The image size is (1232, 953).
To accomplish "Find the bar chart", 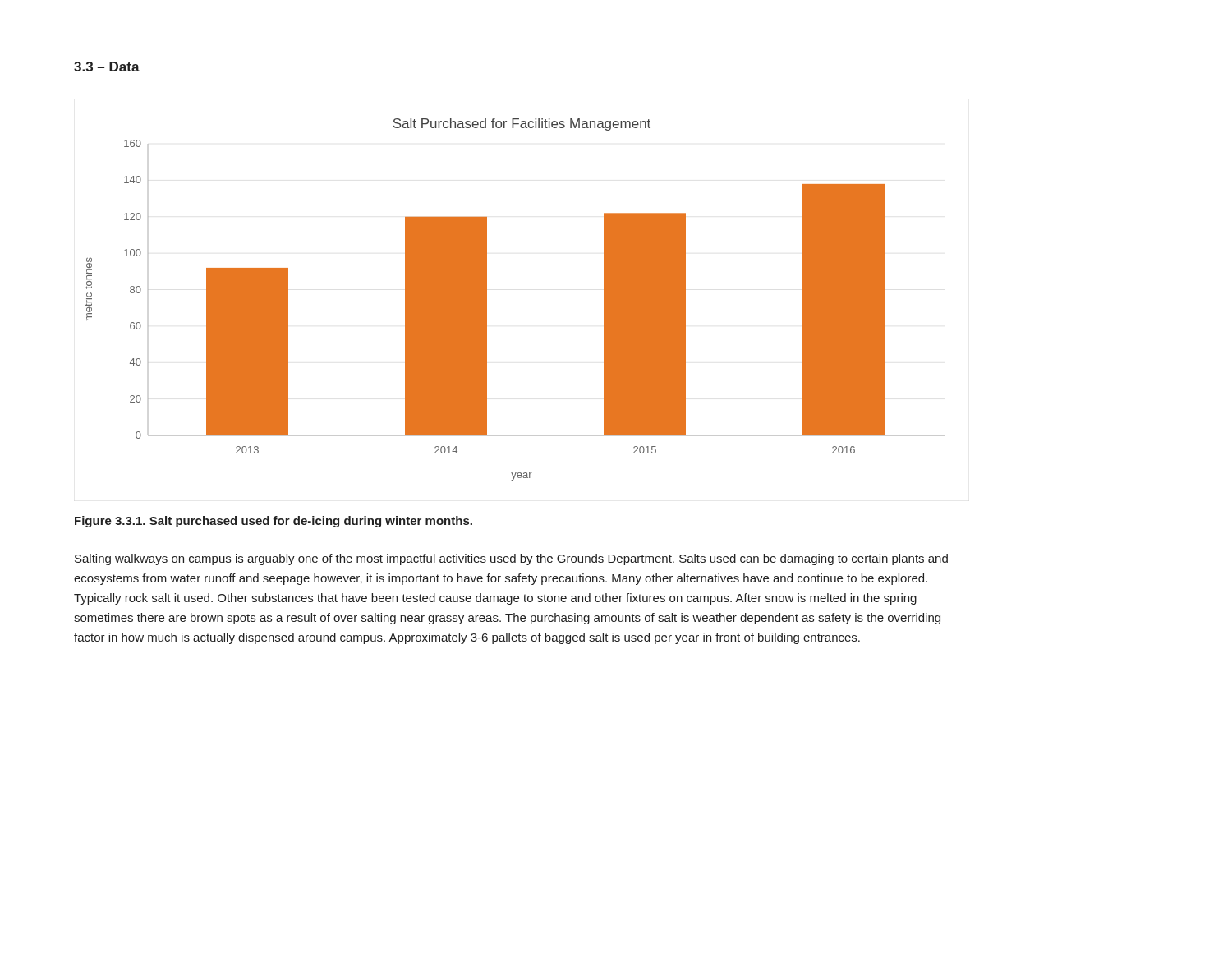I will click(x=522, y=300).
